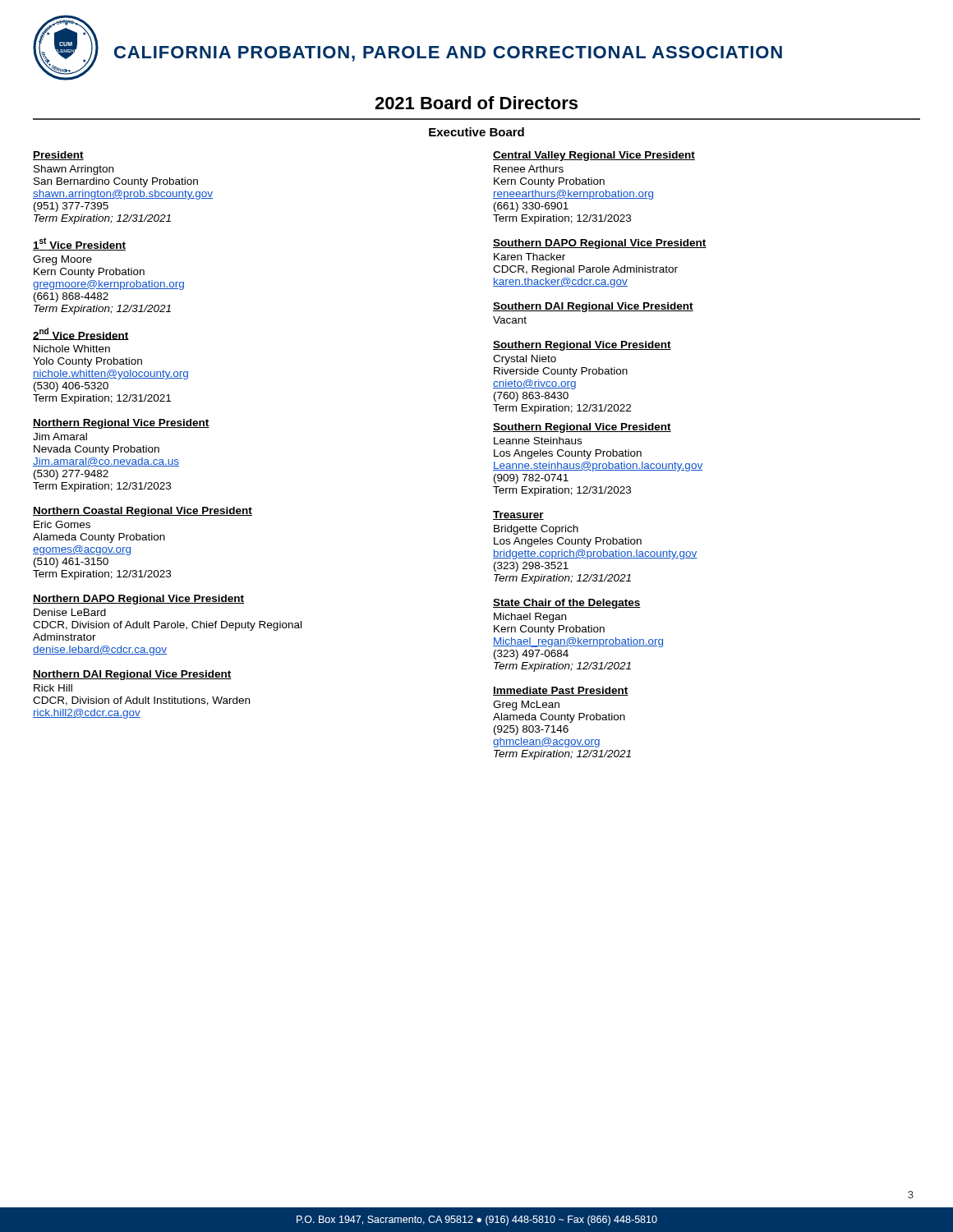This screenshot has height=1232, width=953.
Task: Find the text block with the text "Northern Regional Vice"
Action: [121, 424]
